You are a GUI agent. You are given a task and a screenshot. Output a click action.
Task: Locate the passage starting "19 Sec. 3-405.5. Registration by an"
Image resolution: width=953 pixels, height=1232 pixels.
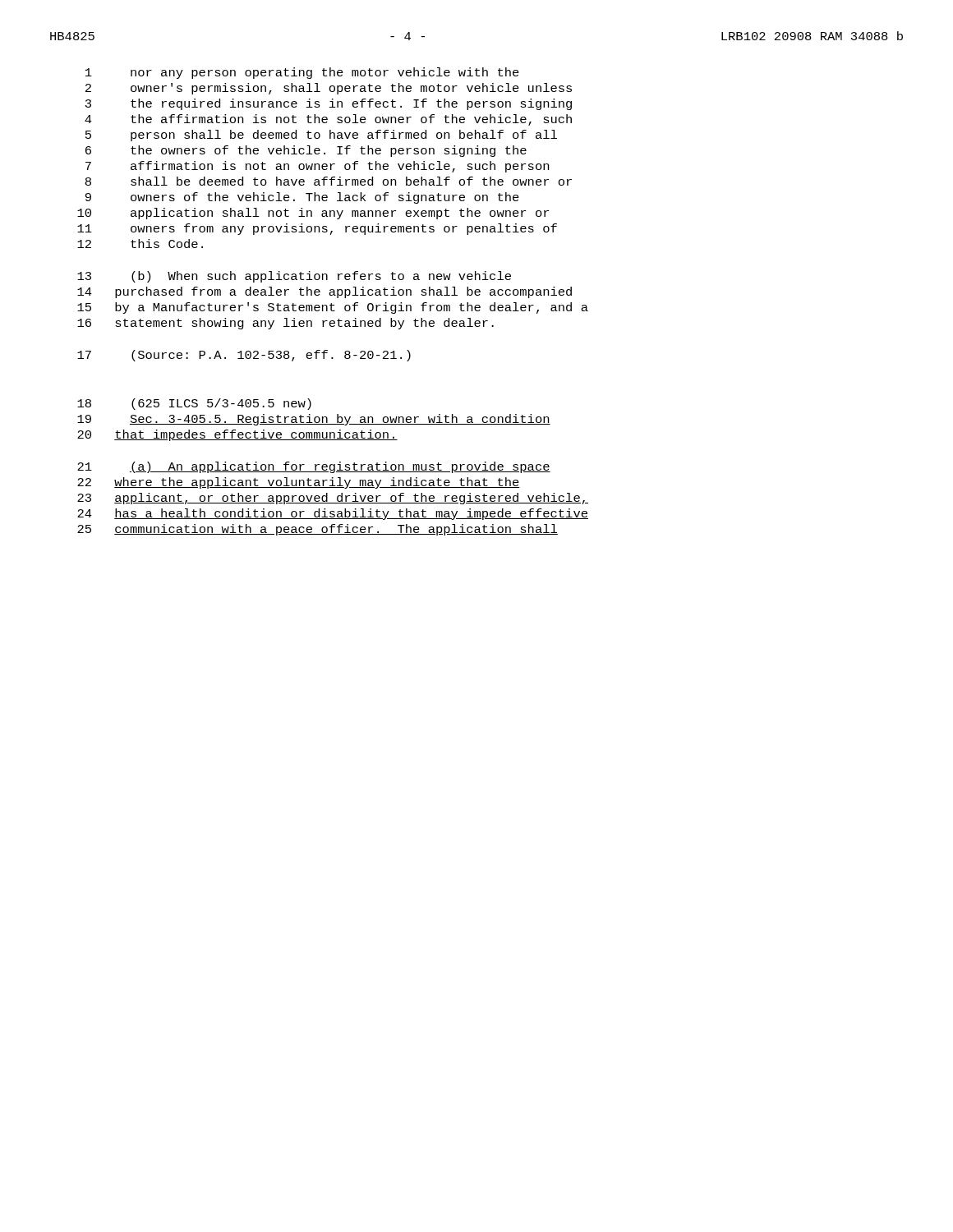click(x=476, y=420)
